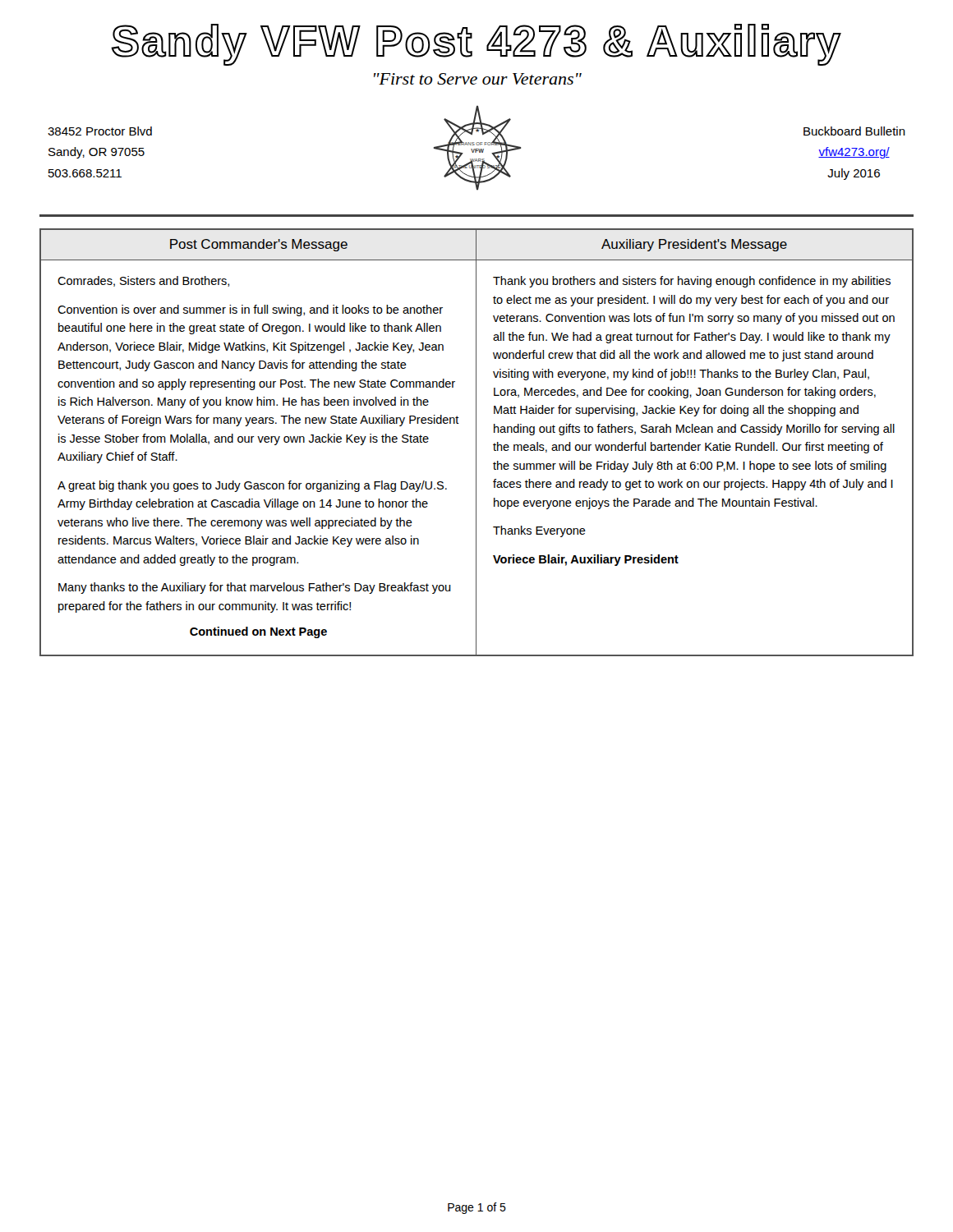Find "Auxiliary President's Message" on this page
953x1232 pixels.
(694, 244)
